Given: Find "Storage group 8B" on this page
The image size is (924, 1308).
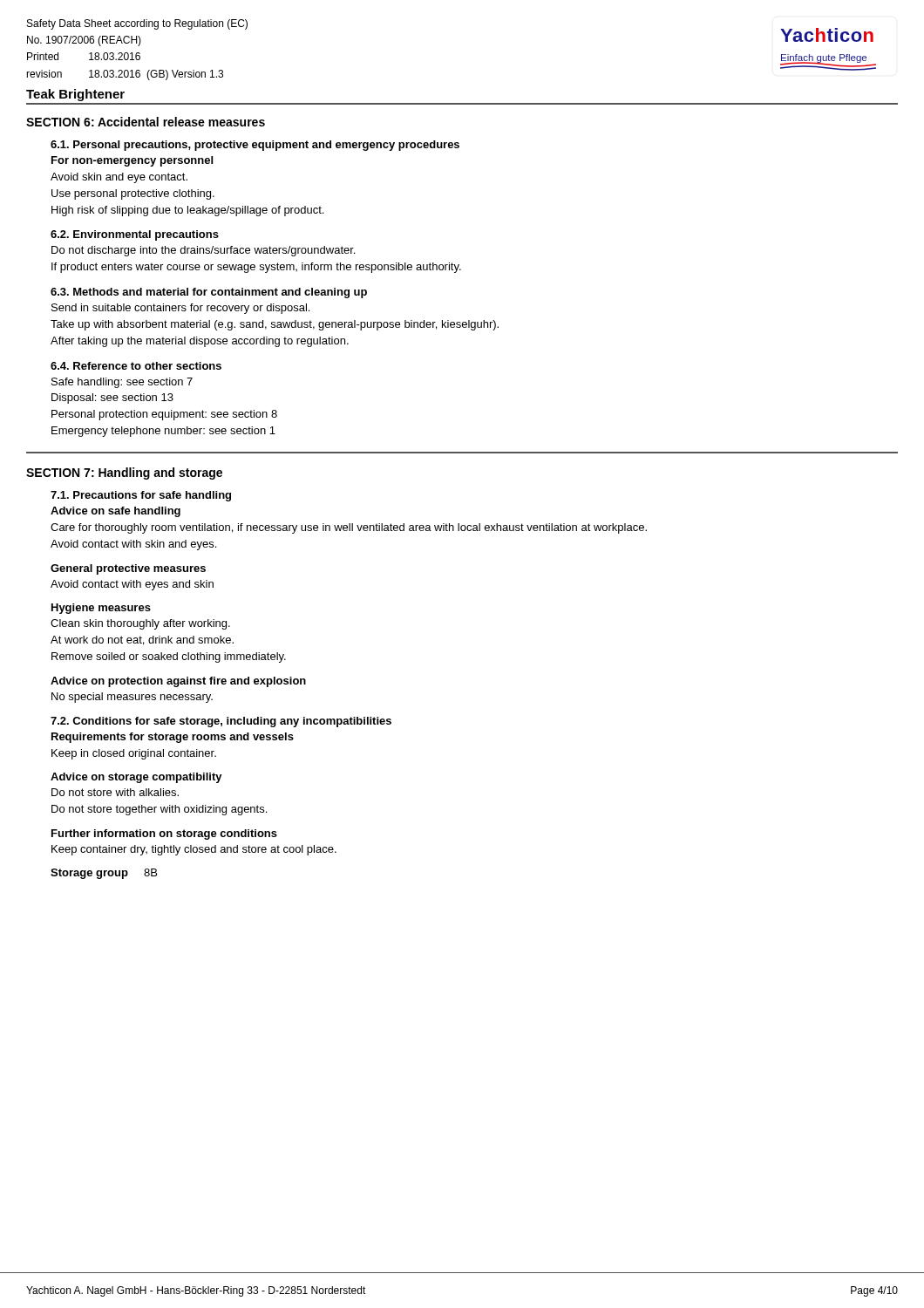Looking at the screenshot, I should tap(104, 872).
